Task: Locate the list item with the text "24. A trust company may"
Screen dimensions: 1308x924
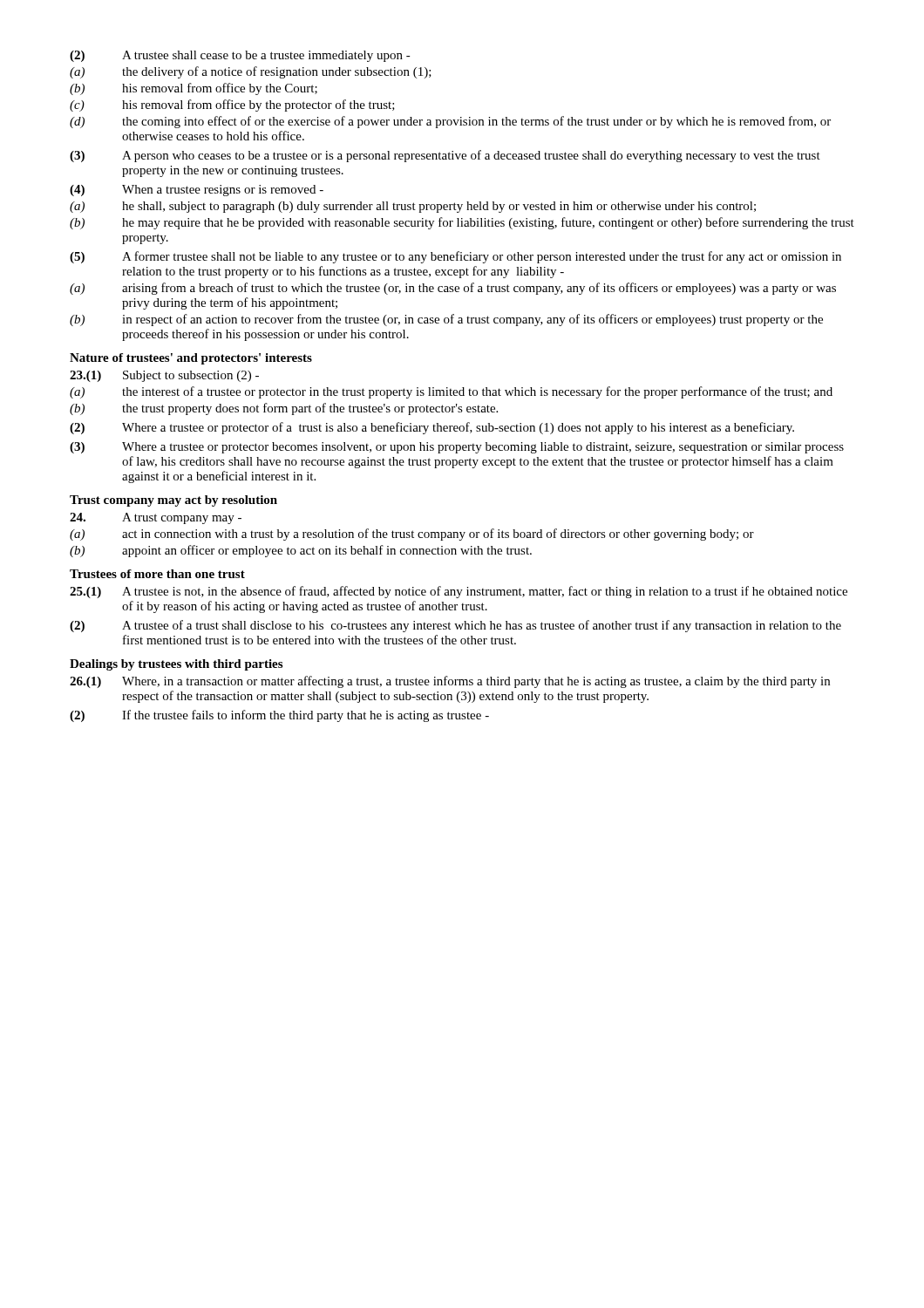Action: coord(156,518)
